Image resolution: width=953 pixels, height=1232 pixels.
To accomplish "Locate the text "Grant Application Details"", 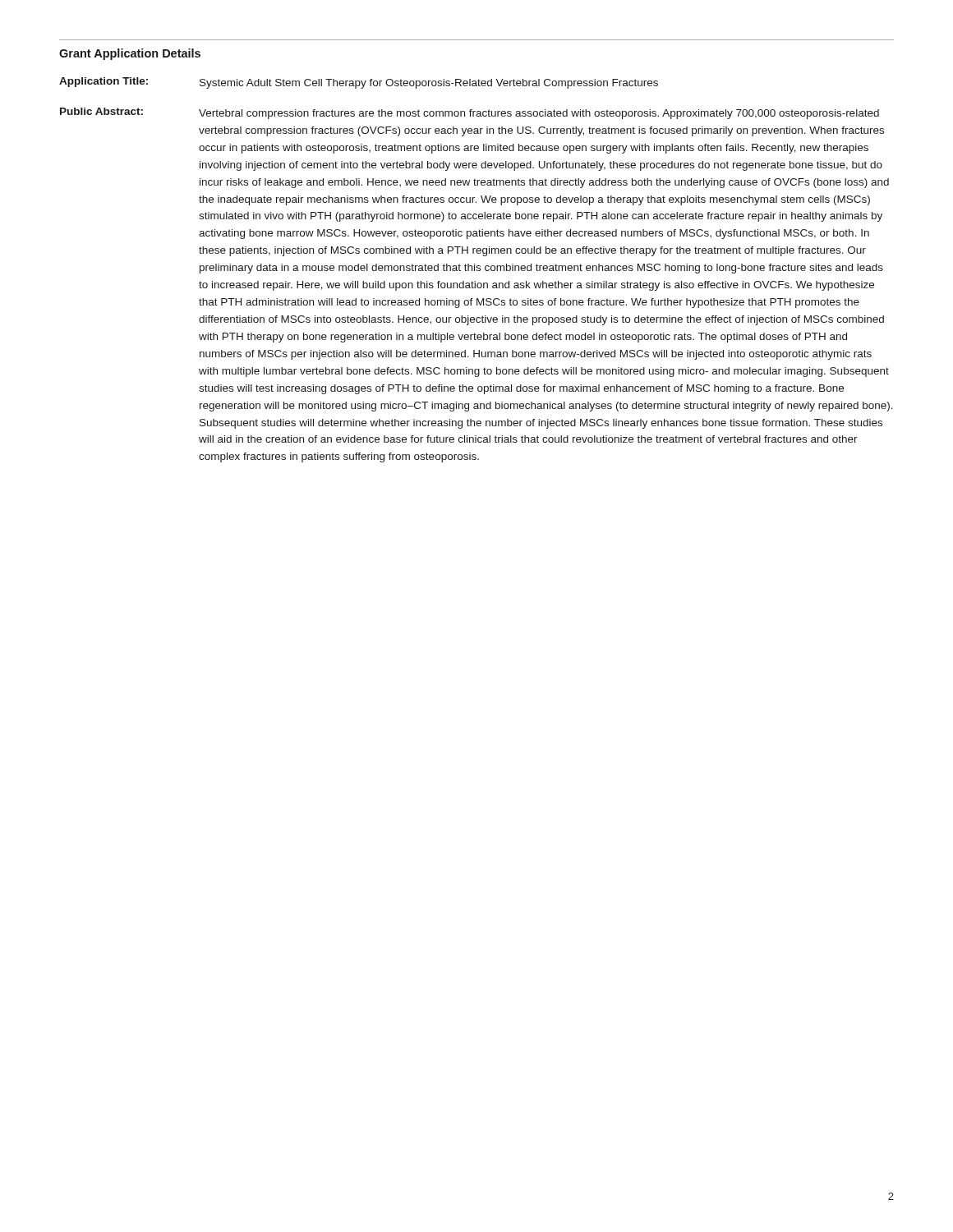I will click(x=130, y=54).
